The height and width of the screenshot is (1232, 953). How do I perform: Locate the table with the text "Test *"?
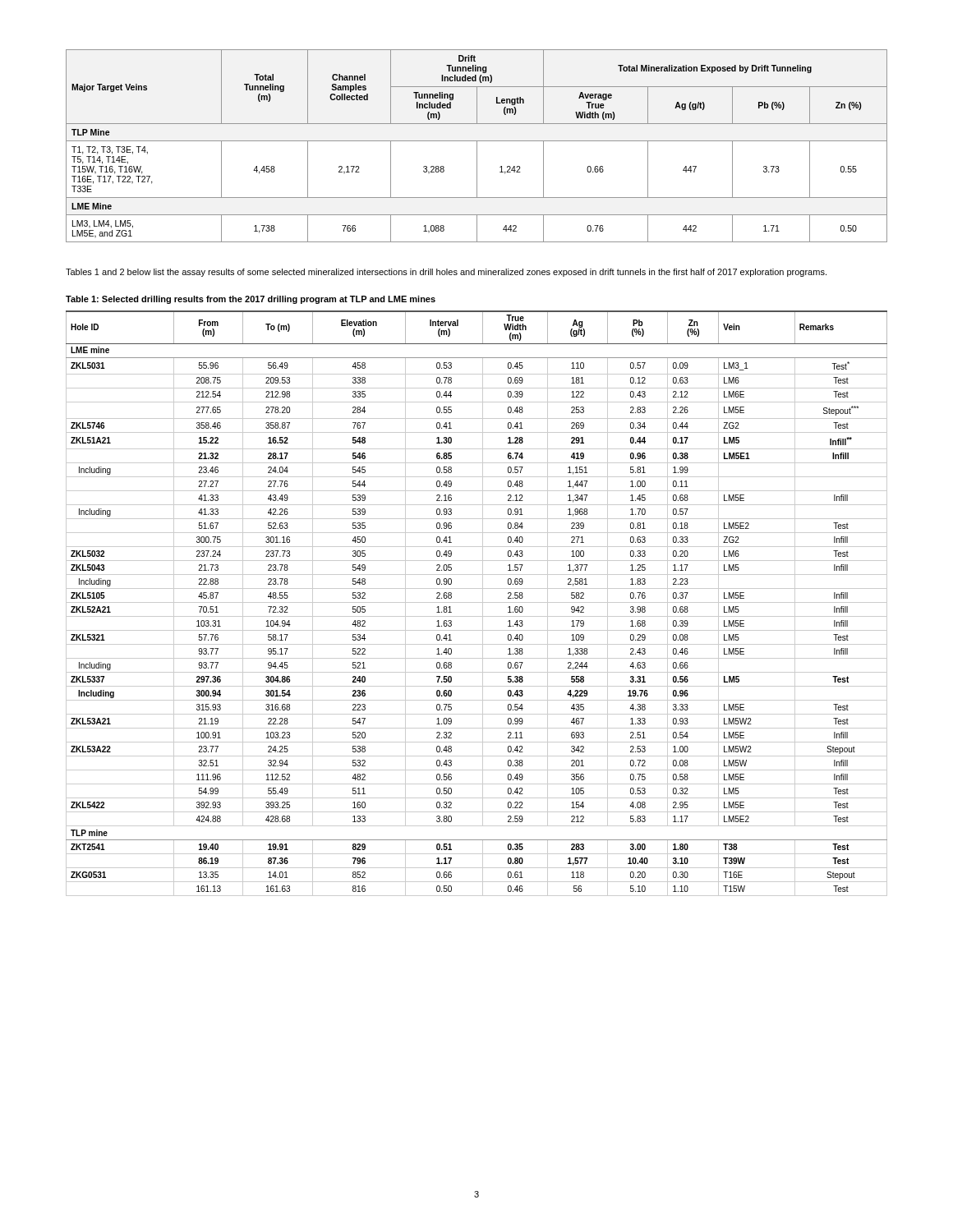tap(476, 603)
